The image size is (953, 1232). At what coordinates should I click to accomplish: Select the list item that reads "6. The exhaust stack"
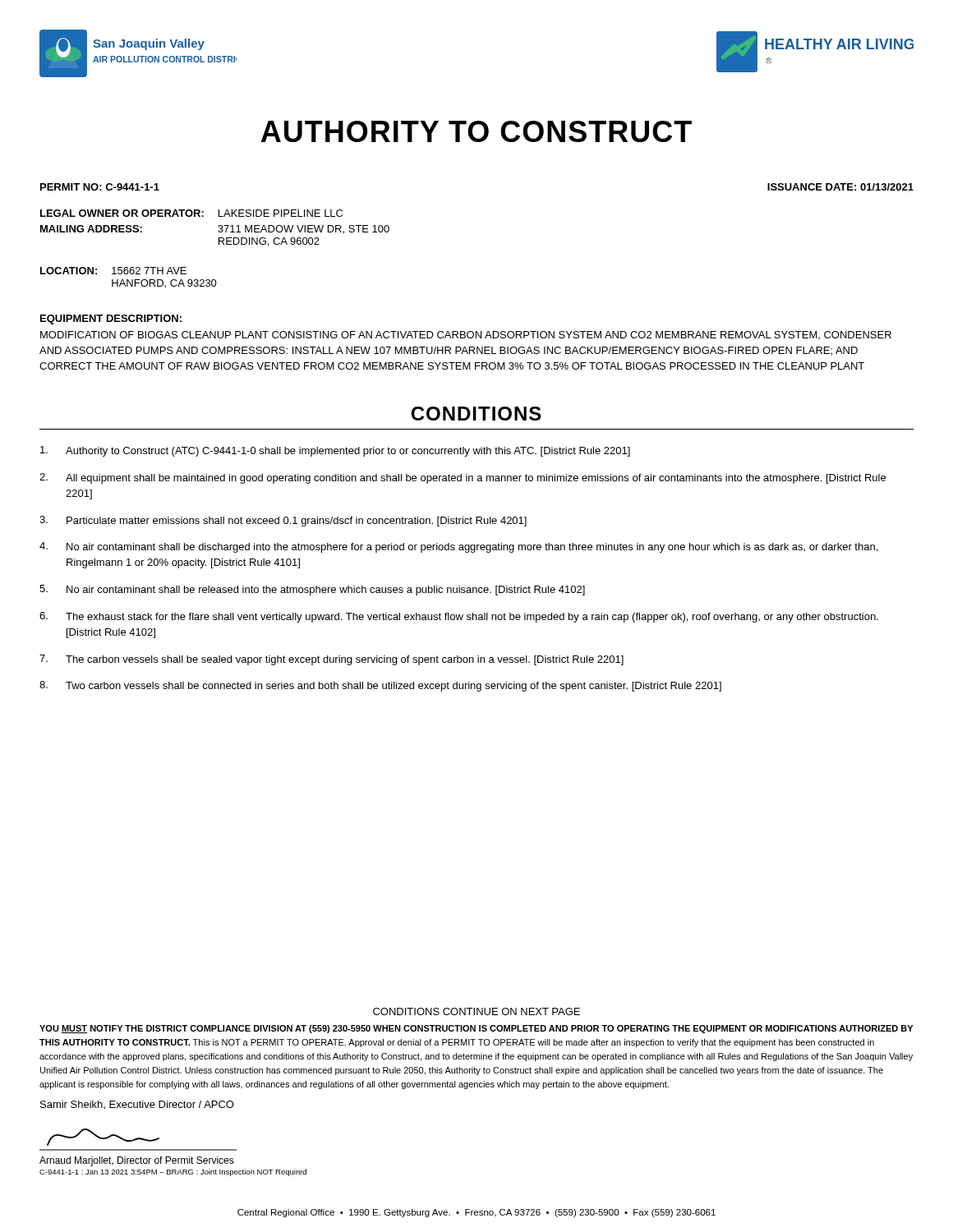(x=476, y=625)
